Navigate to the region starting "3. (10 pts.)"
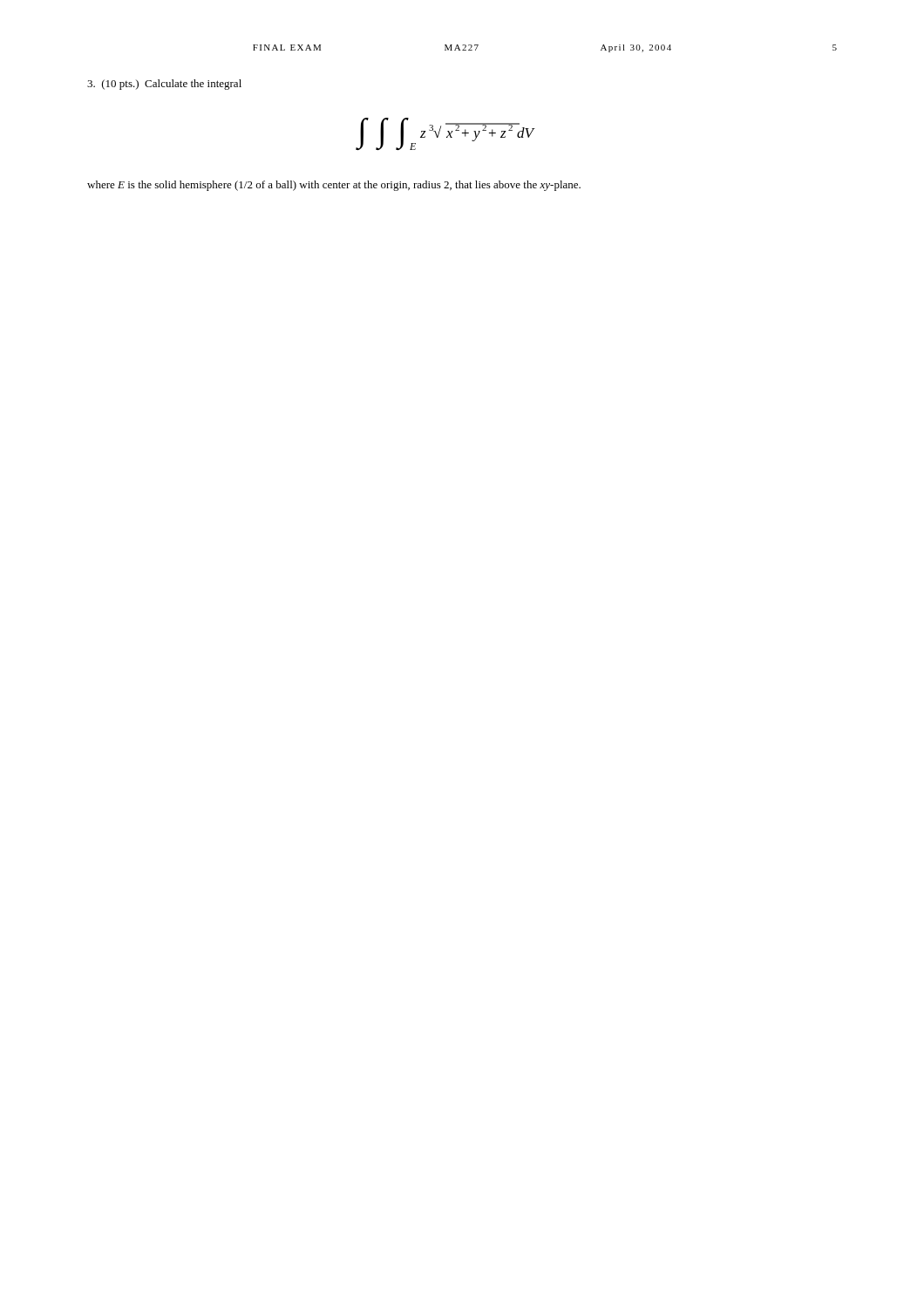924x1308 pixels. coord(164,83)
